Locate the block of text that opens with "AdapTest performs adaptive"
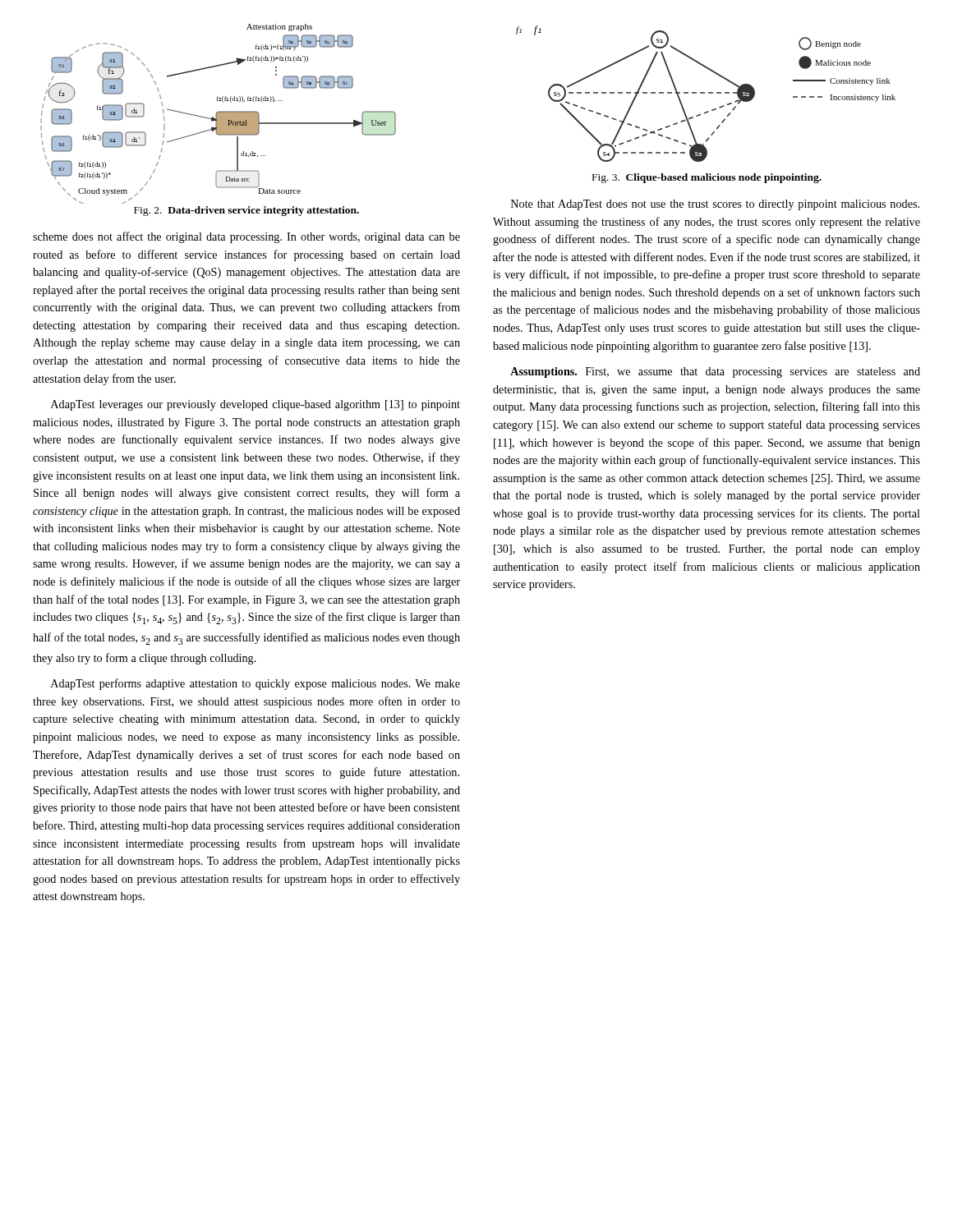This screenshot has height=1232, width=953. coord(246,791)
